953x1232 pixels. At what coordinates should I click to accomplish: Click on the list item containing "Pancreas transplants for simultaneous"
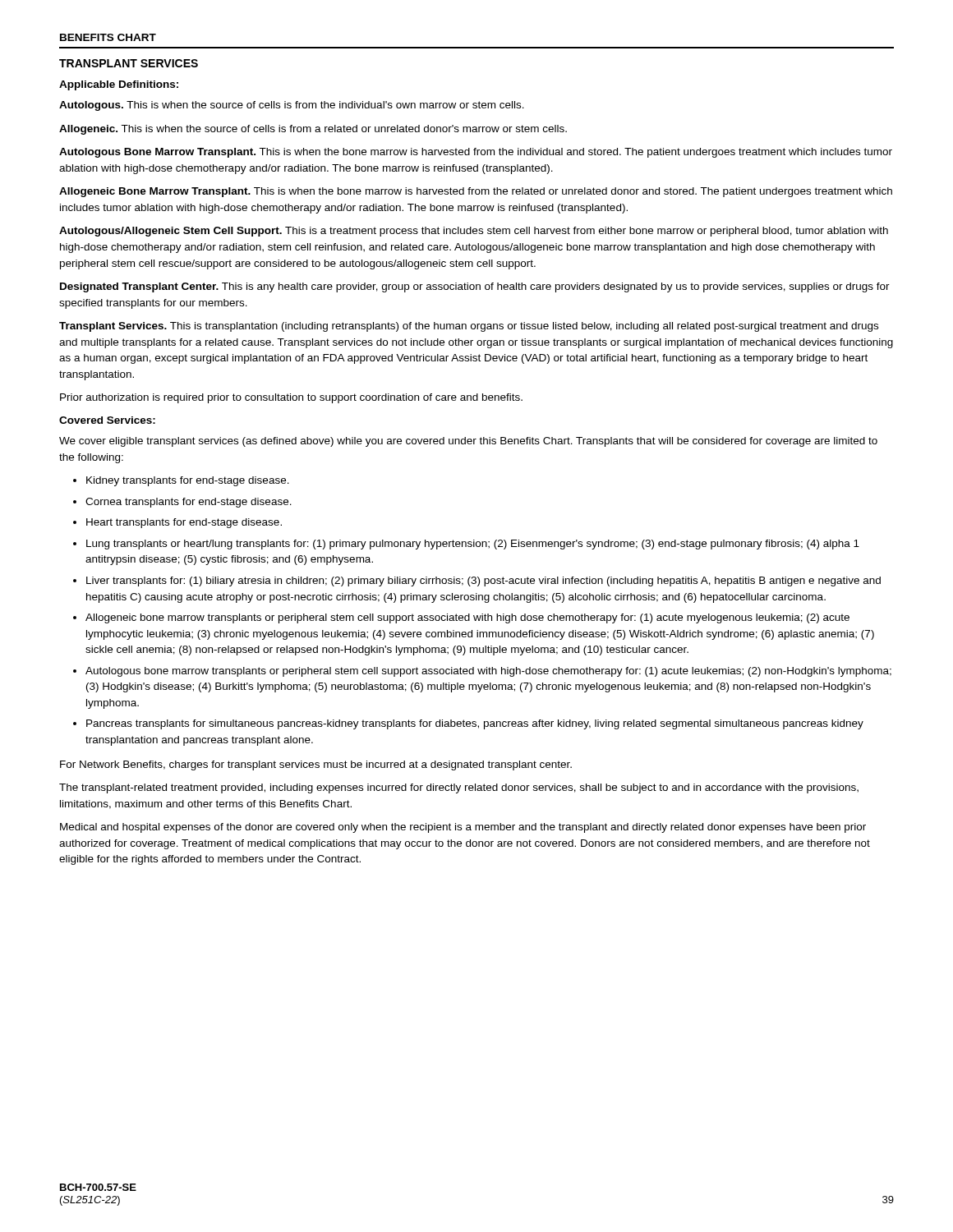[x=474, y=732]
